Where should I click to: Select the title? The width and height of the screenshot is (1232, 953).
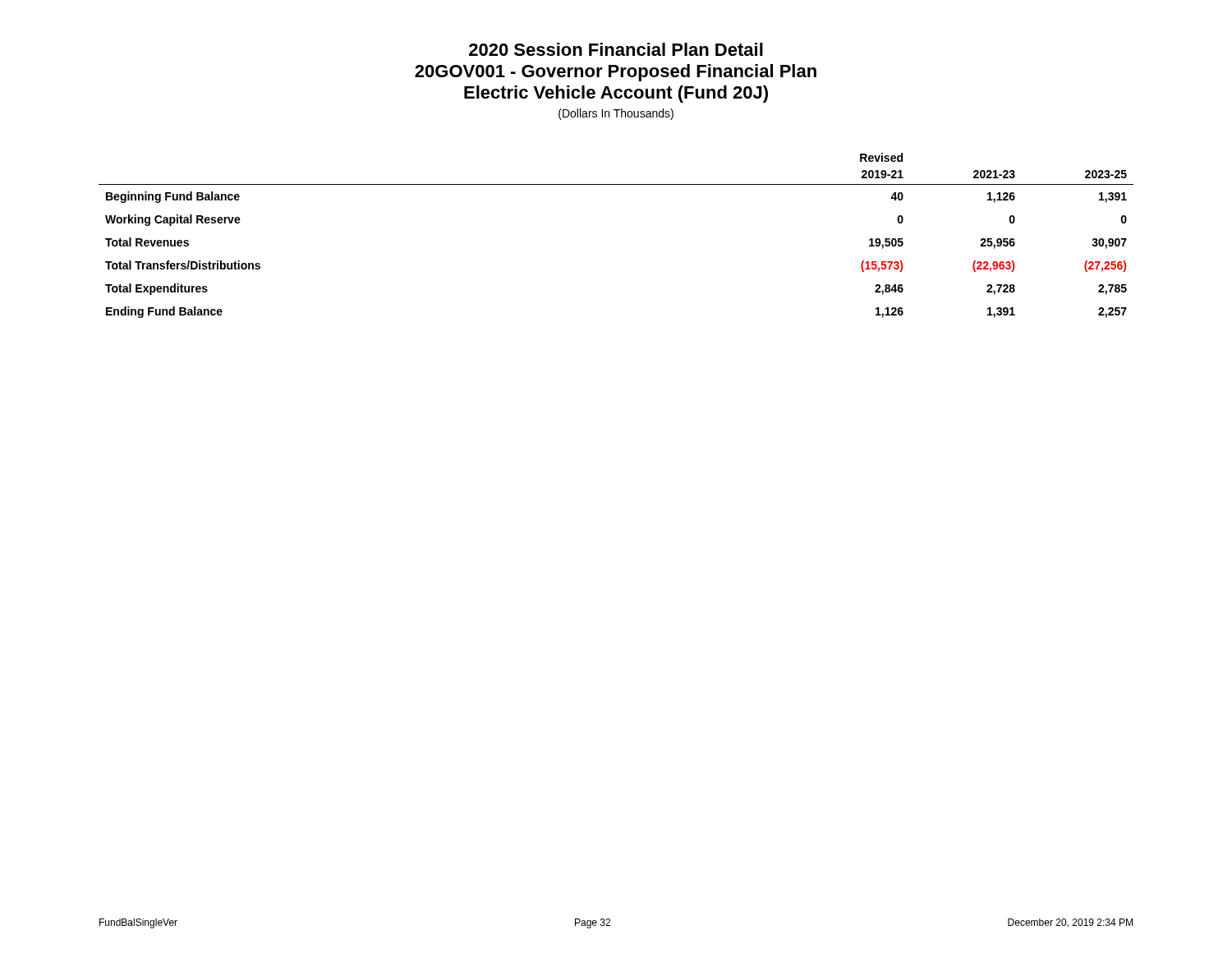coord(616,80)
